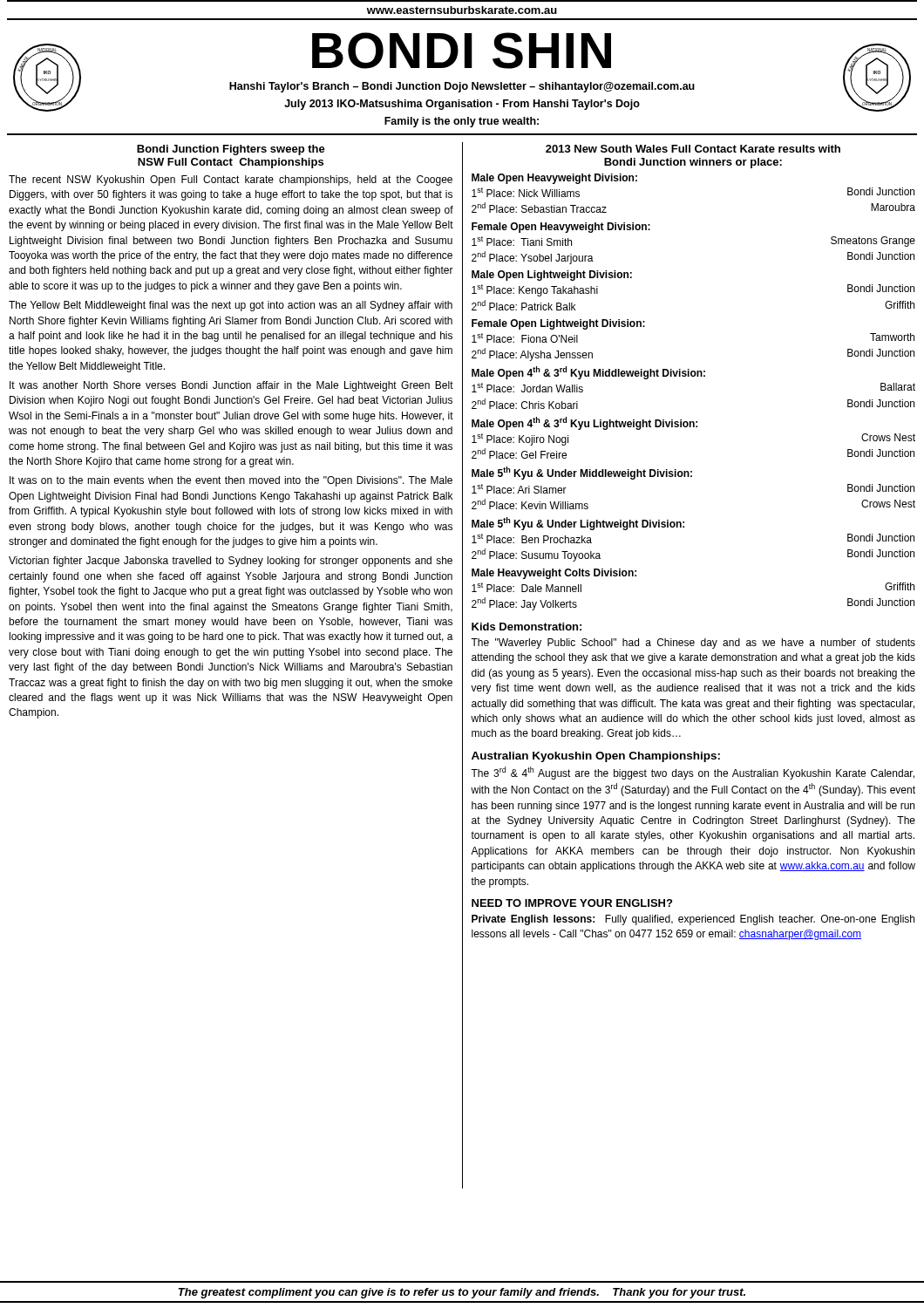
Task: Locate the section header containing "Bondi Junction Fighters sweep theNSW Full"
Action: (x=231, y=155)
